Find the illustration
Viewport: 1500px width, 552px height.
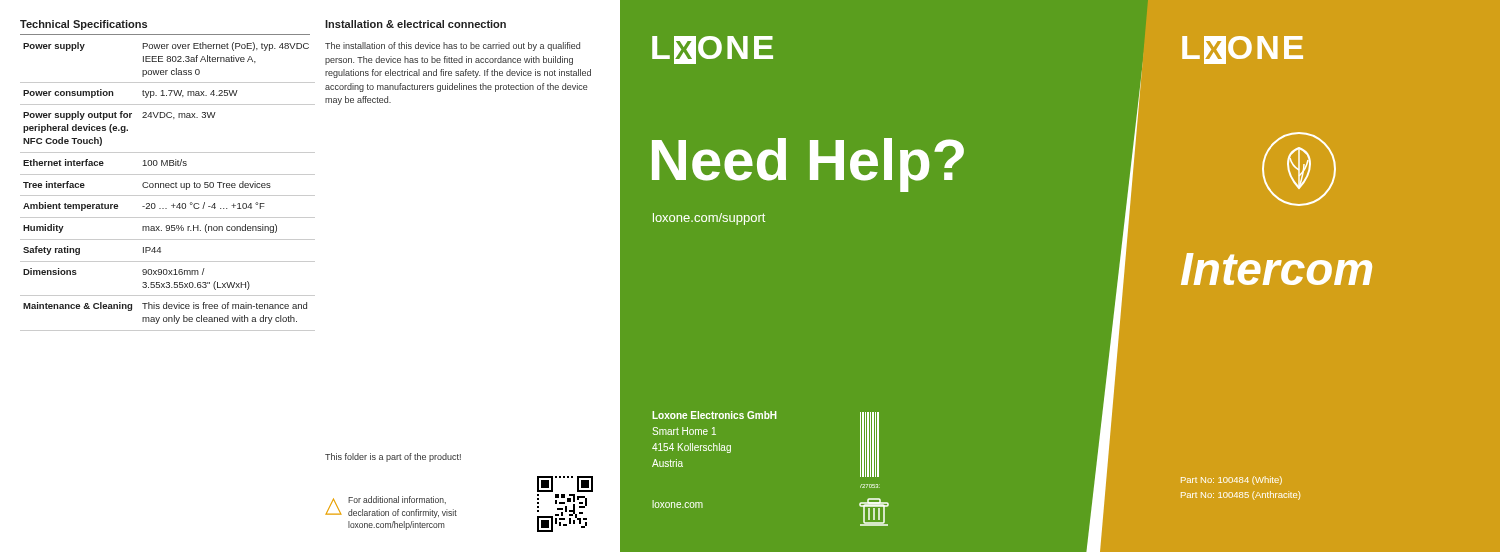[1300, 170]
